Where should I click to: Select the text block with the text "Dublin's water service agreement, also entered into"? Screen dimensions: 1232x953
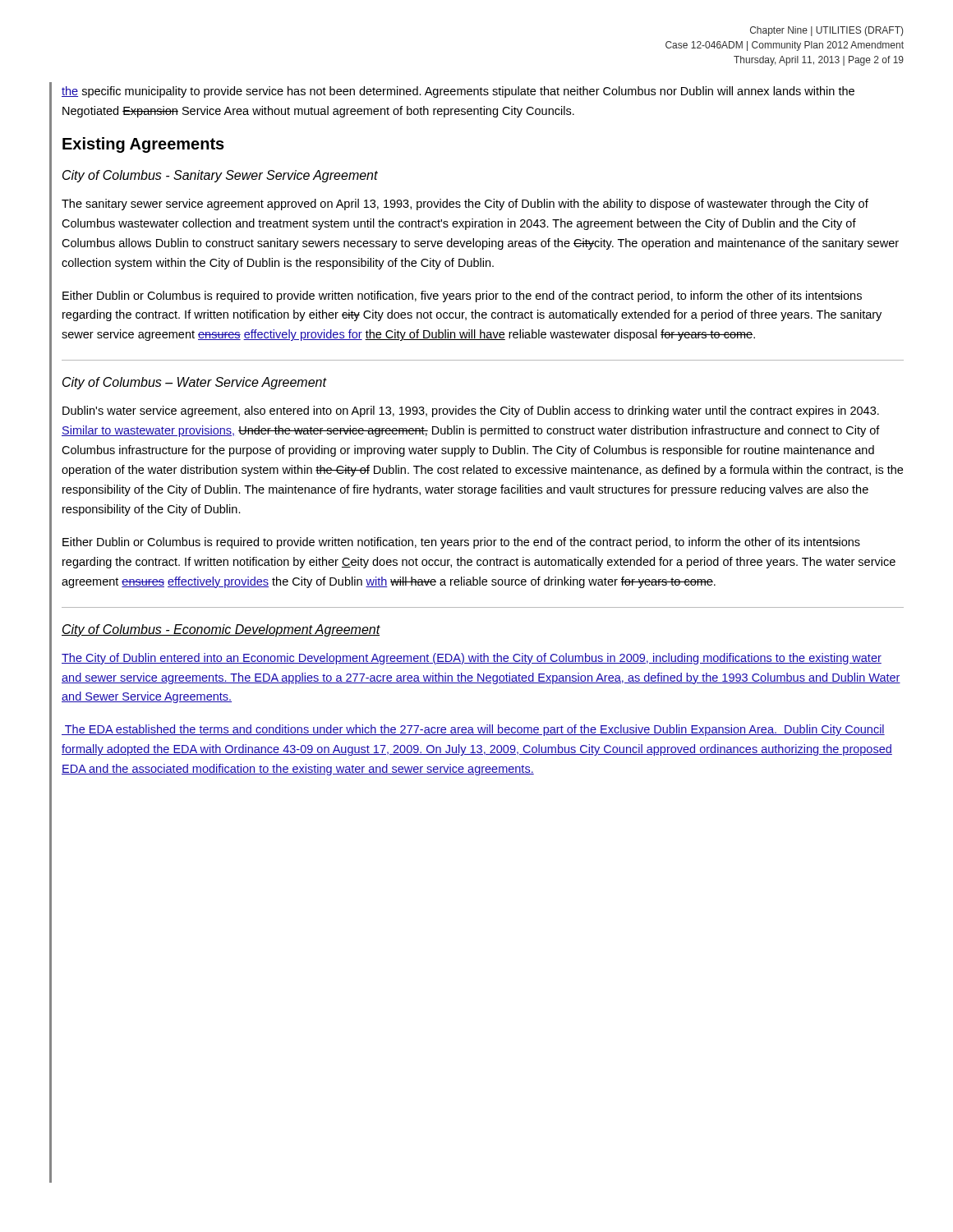pyautogui.click(x=483, y=460)
